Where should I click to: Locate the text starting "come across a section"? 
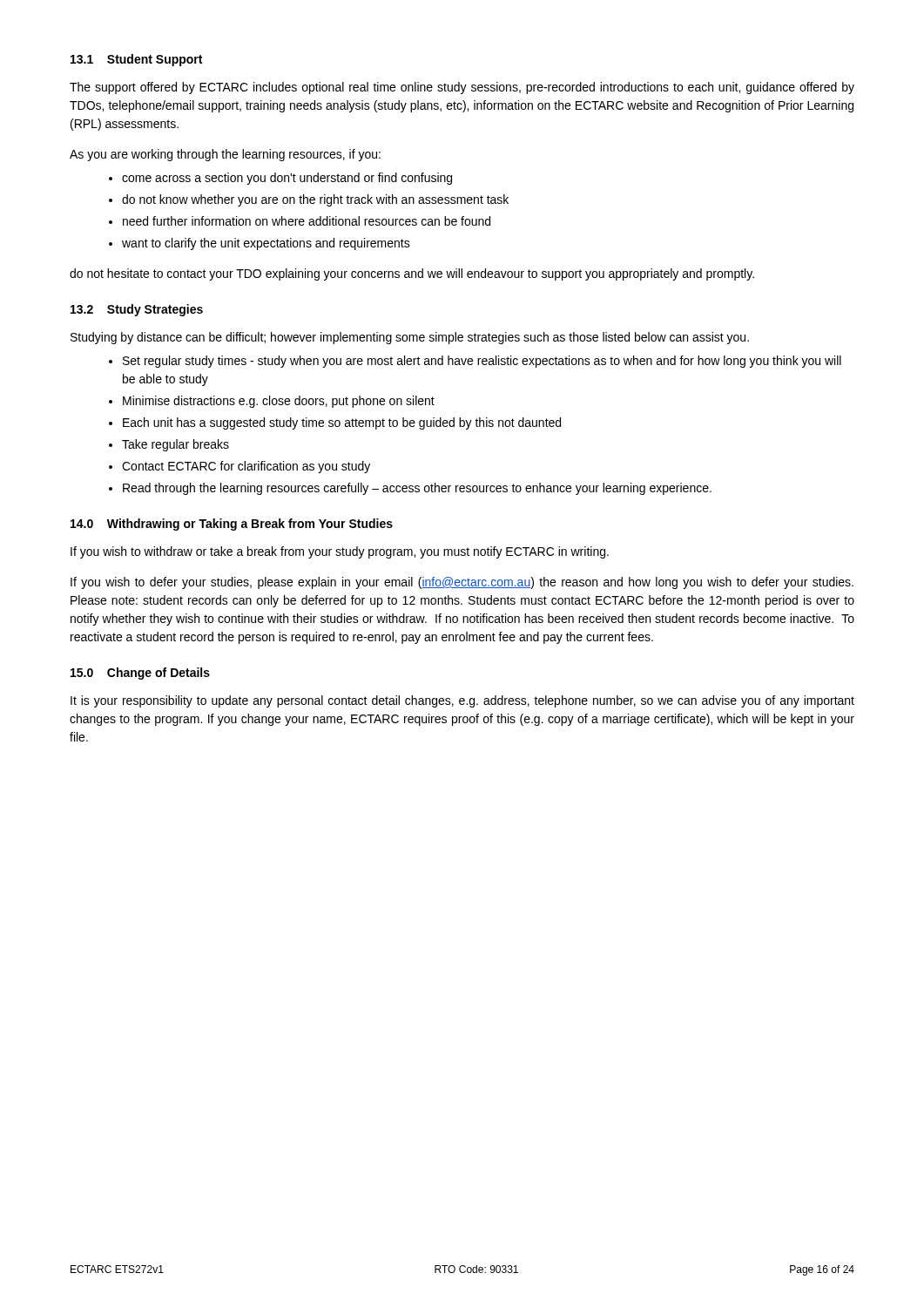[287, 178]
